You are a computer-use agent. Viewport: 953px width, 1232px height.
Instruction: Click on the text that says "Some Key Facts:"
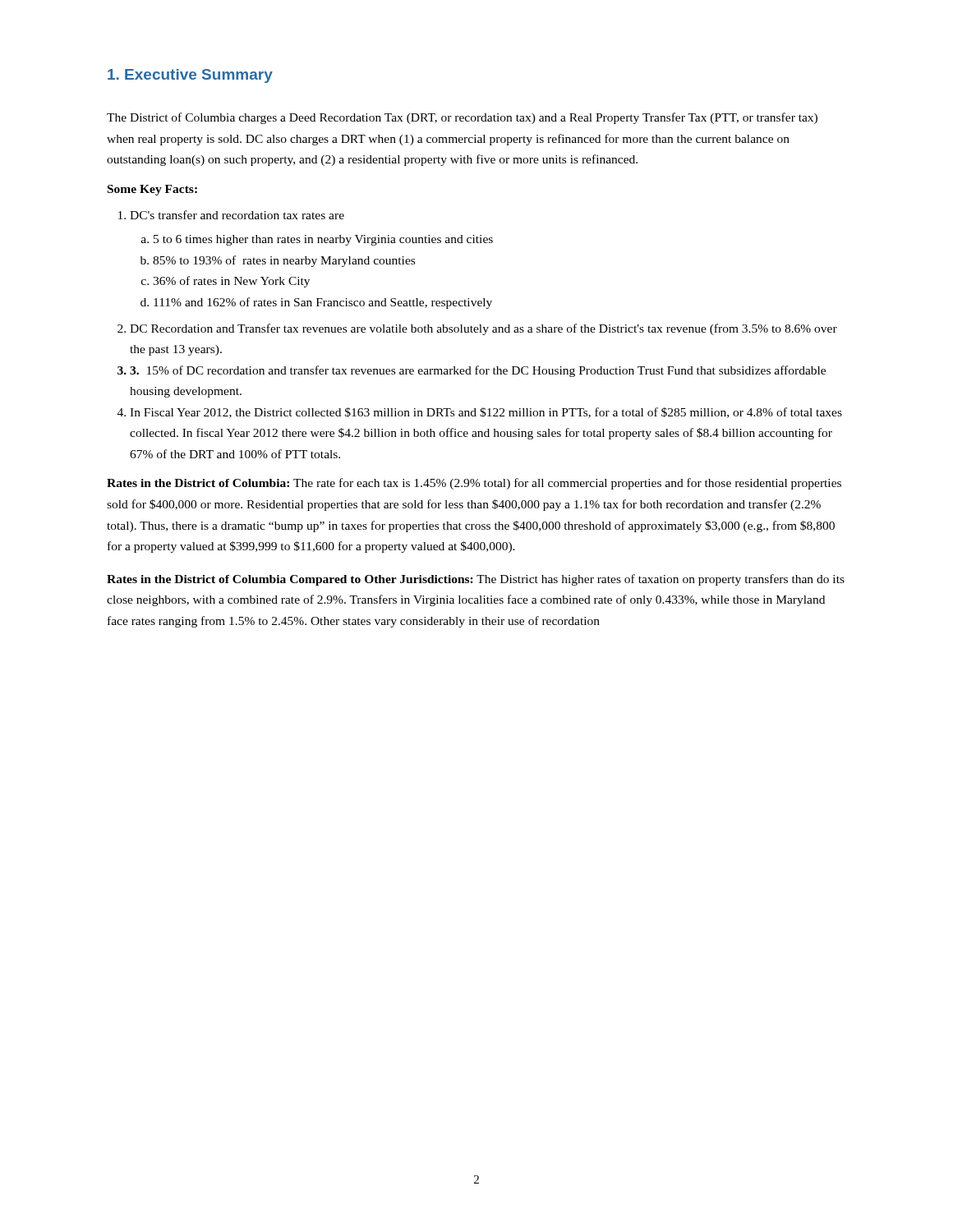coord(152,188)
